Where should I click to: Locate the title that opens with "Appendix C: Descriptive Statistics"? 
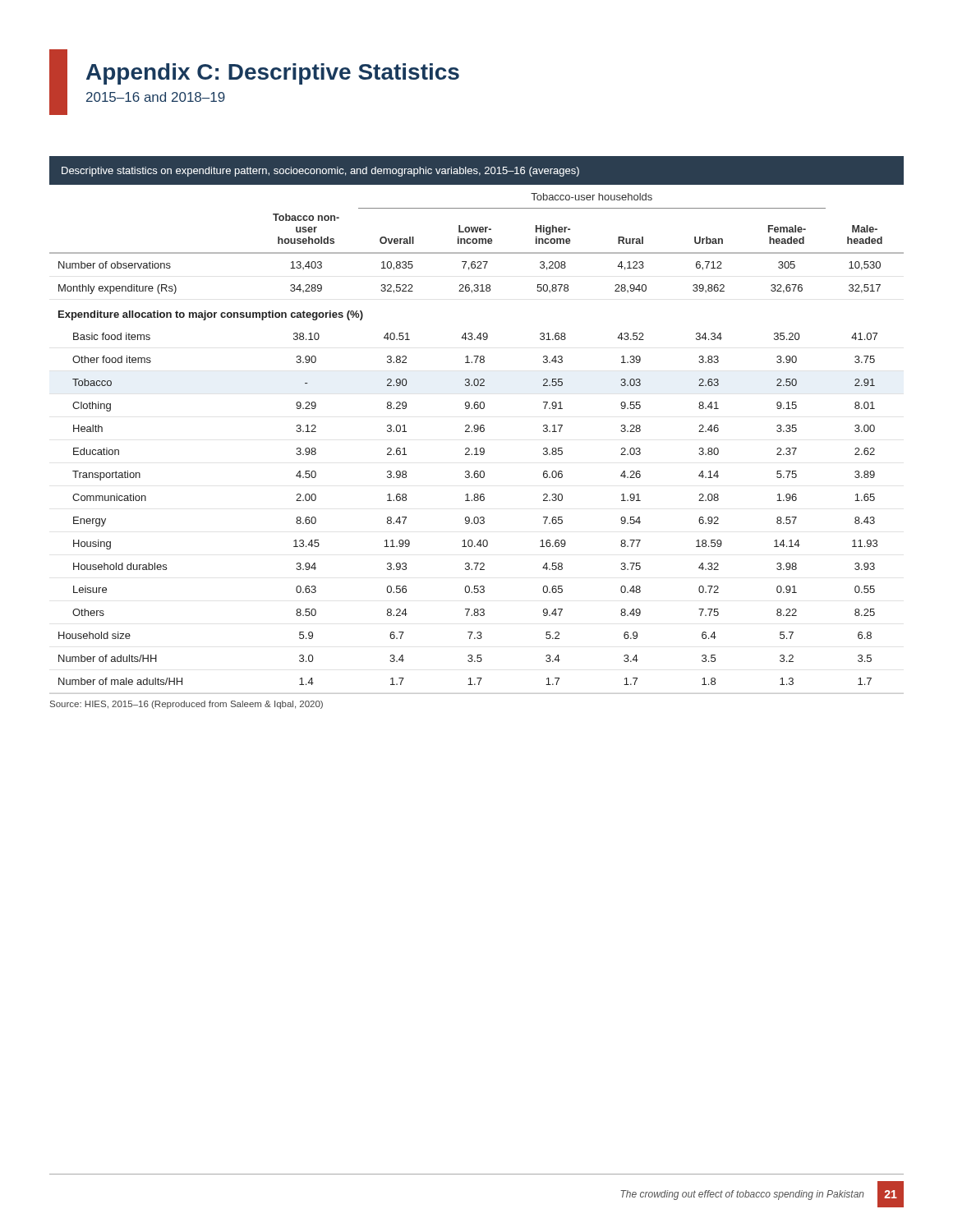255,82
